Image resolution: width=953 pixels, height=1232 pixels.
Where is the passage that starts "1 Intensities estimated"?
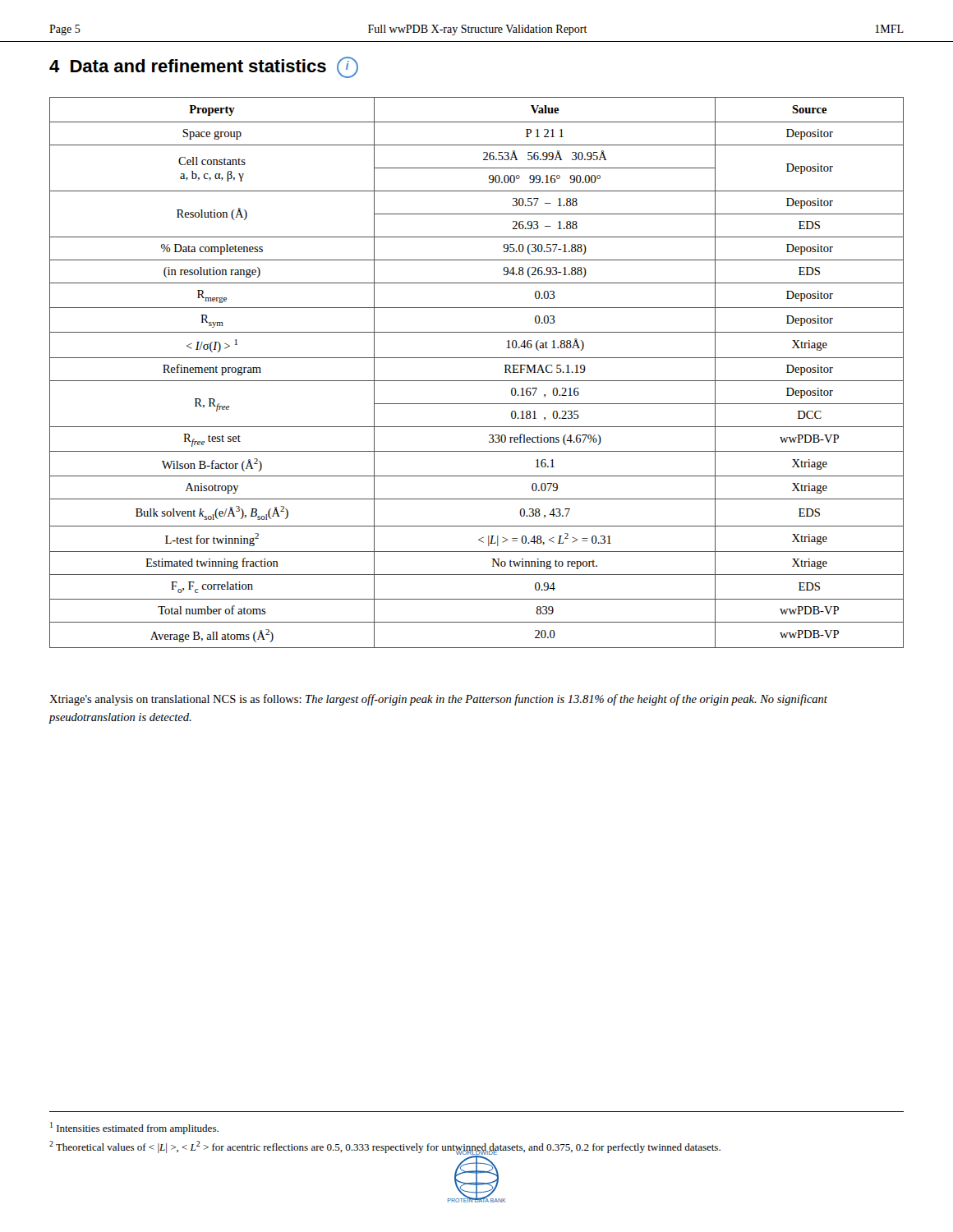(x=476, y=1138)
